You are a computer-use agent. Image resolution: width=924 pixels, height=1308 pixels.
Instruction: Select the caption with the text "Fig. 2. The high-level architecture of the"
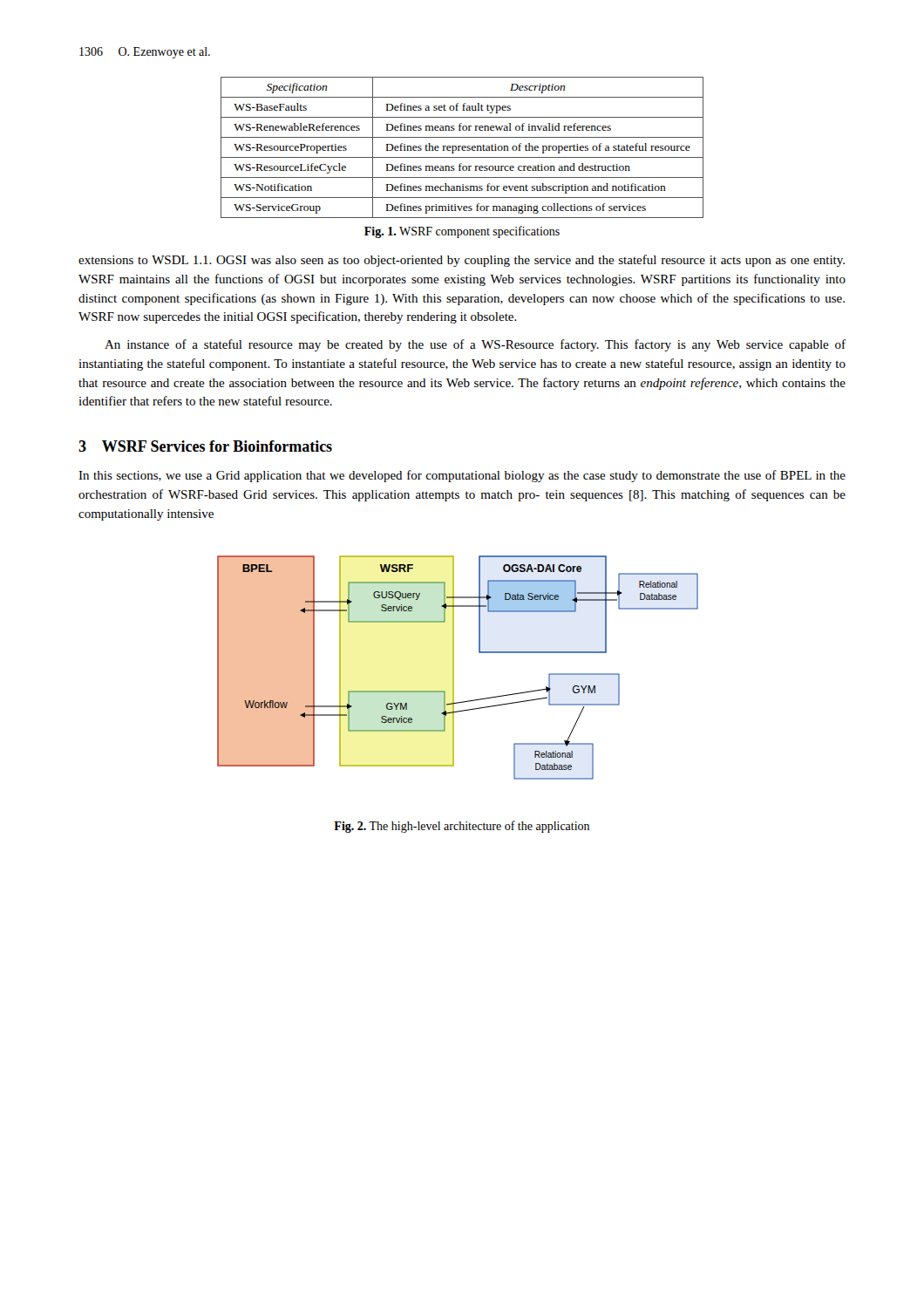(462, 826)
